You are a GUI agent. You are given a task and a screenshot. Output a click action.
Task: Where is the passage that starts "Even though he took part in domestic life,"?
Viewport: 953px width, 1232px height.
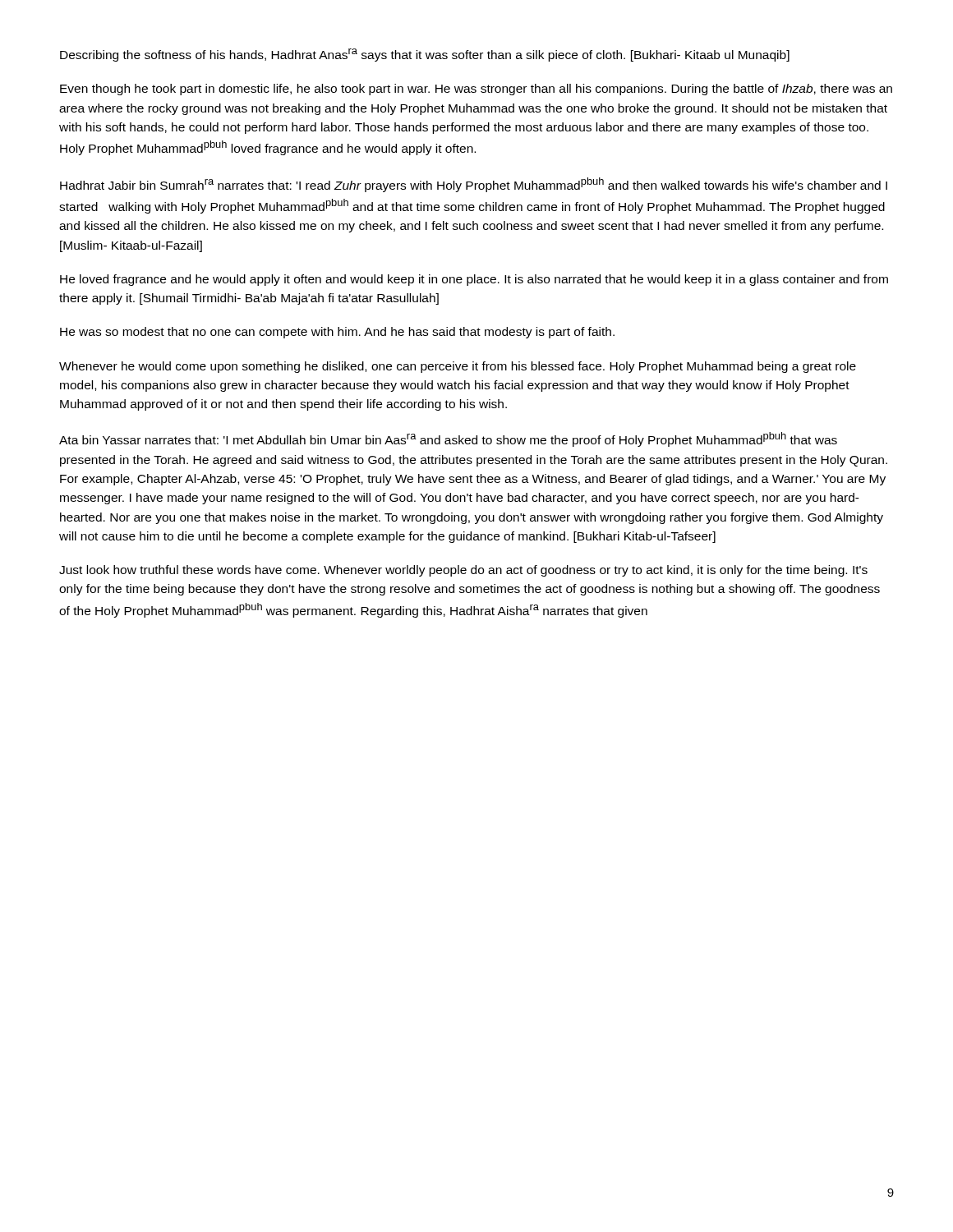(x=476, y=119)
